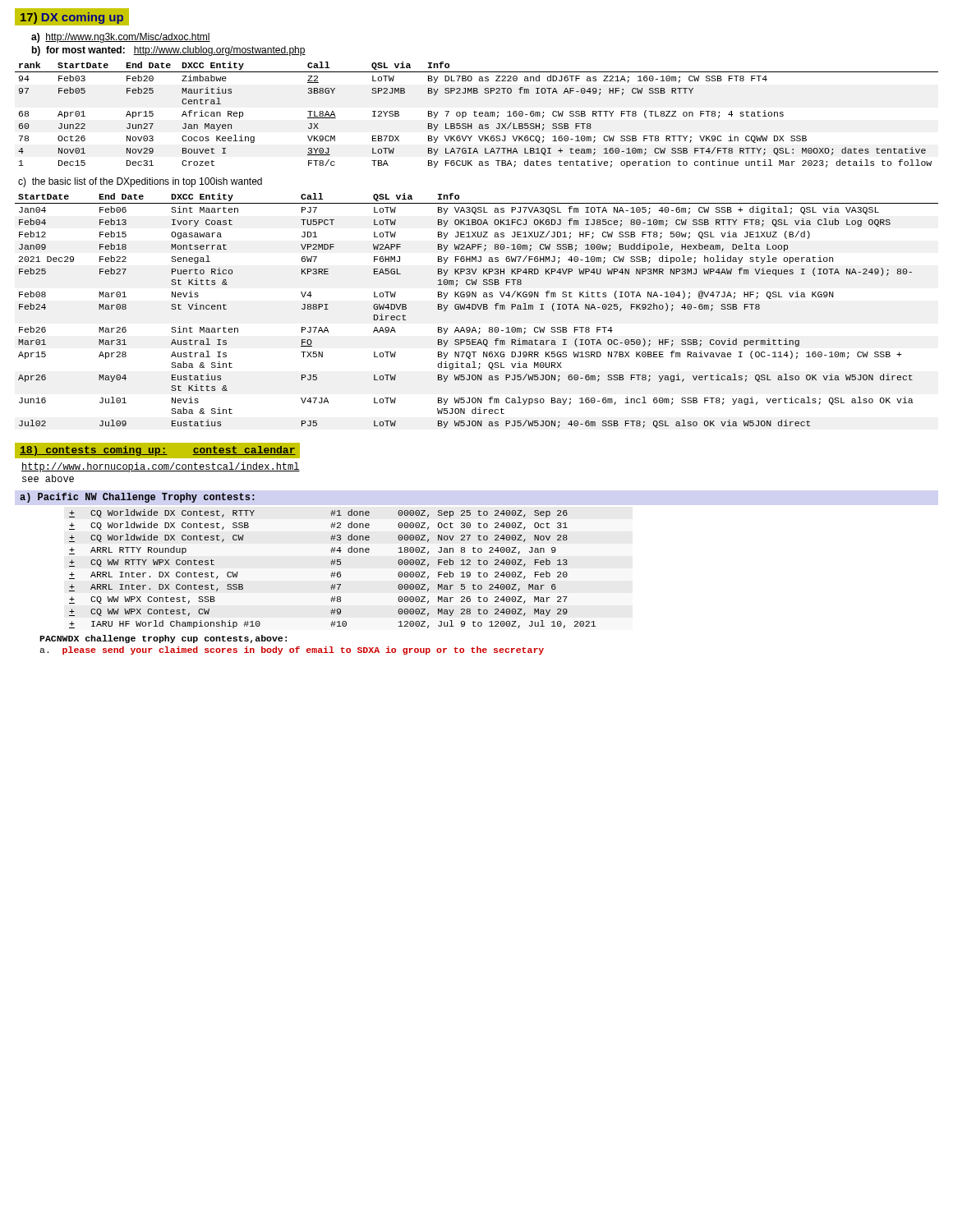The height and width of the screenshot is (1232, 953).
Task: Select the table that reads "2021 Dec29"
Action: pos(476,310)
